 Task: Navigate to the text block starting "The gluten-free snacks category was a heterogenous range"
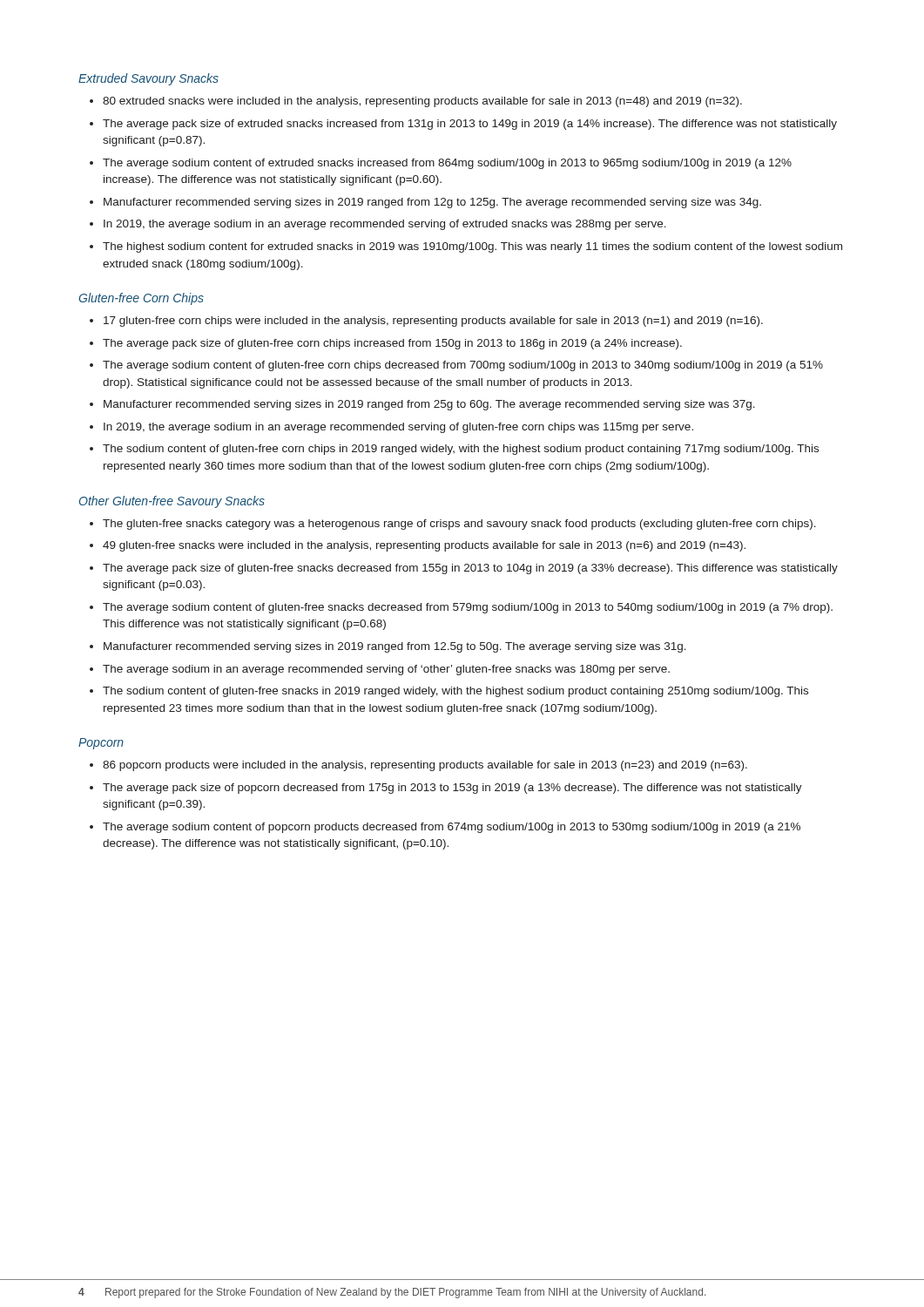coord(460,523)
